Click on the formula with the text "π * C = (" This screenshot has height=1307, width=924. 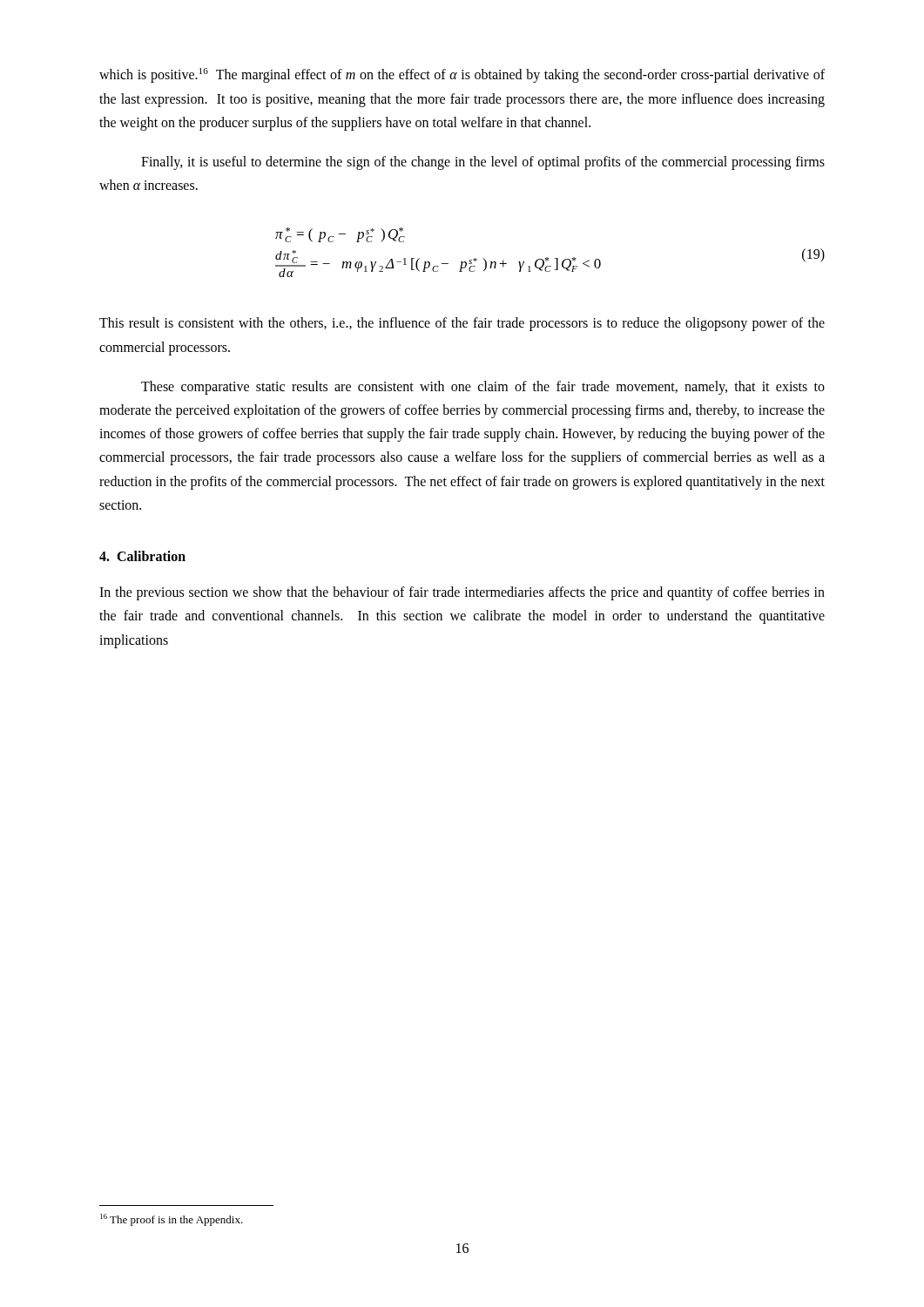click(550, 254)
